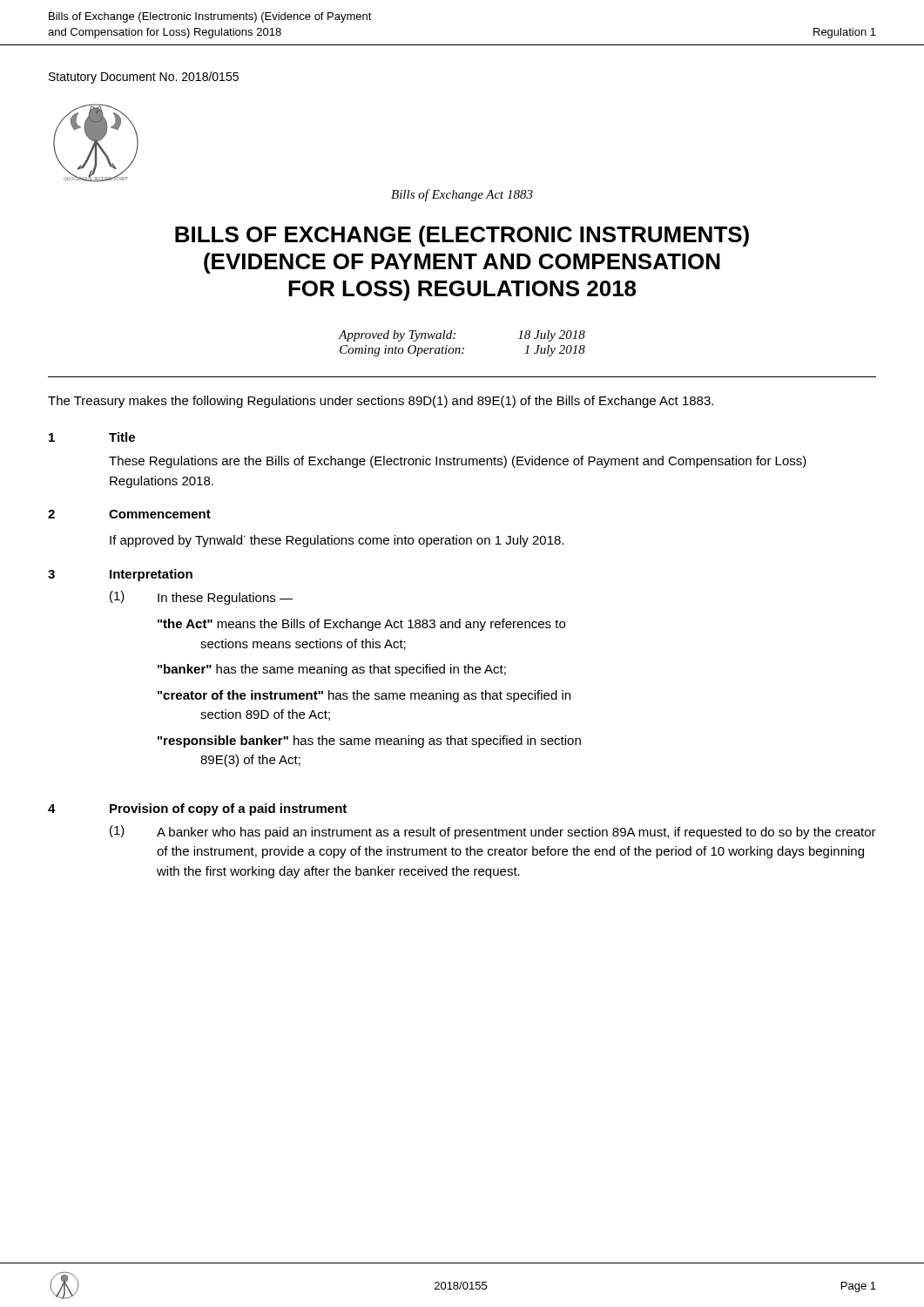Locate the text "Statutory Document No. 2018/0155"
Image resolution: width=924 pixels, height=1307 pixels.
(x=143, y=77)
